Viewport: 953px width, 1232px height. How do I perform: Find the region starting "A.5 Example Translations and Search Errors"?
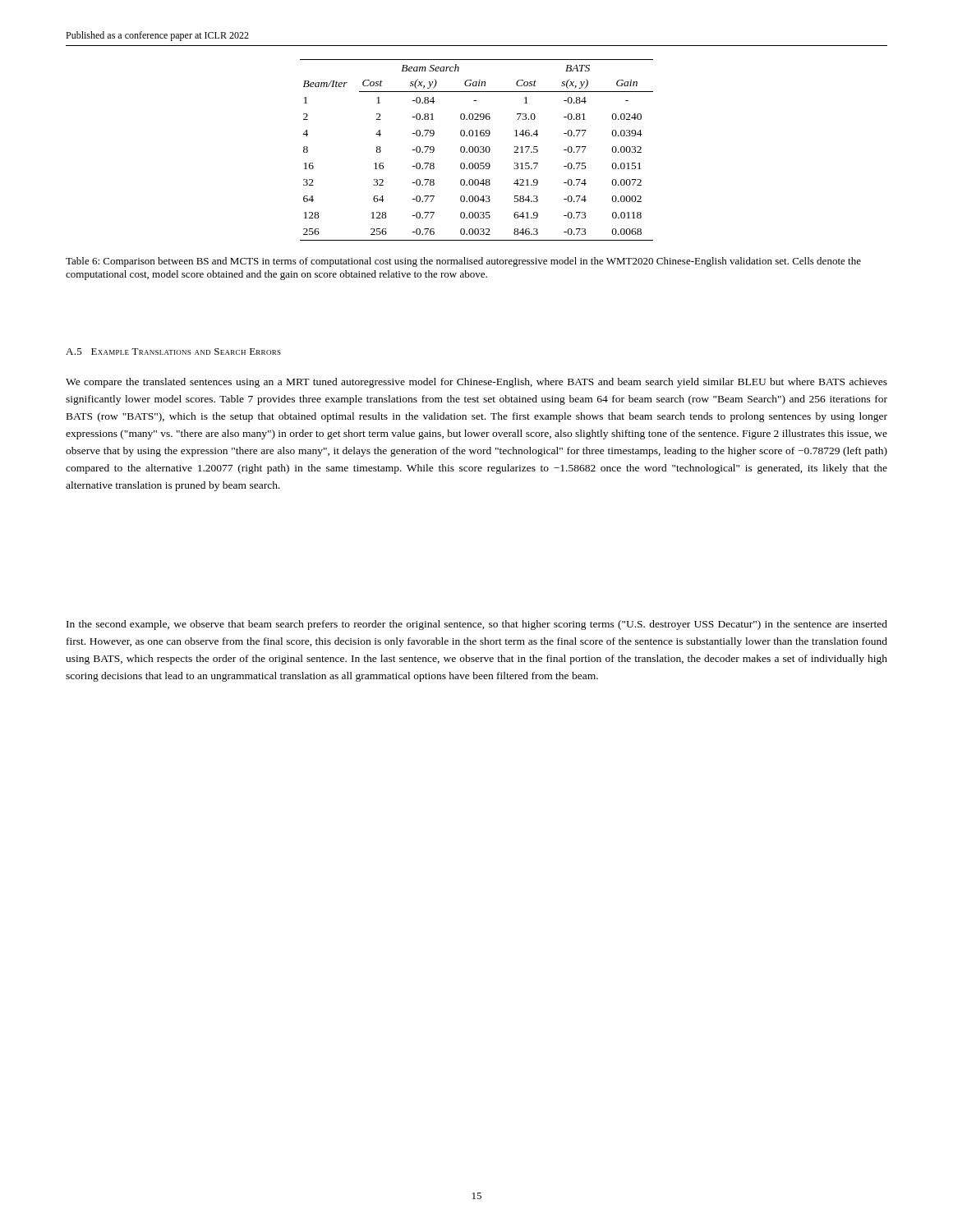[173, 351]
